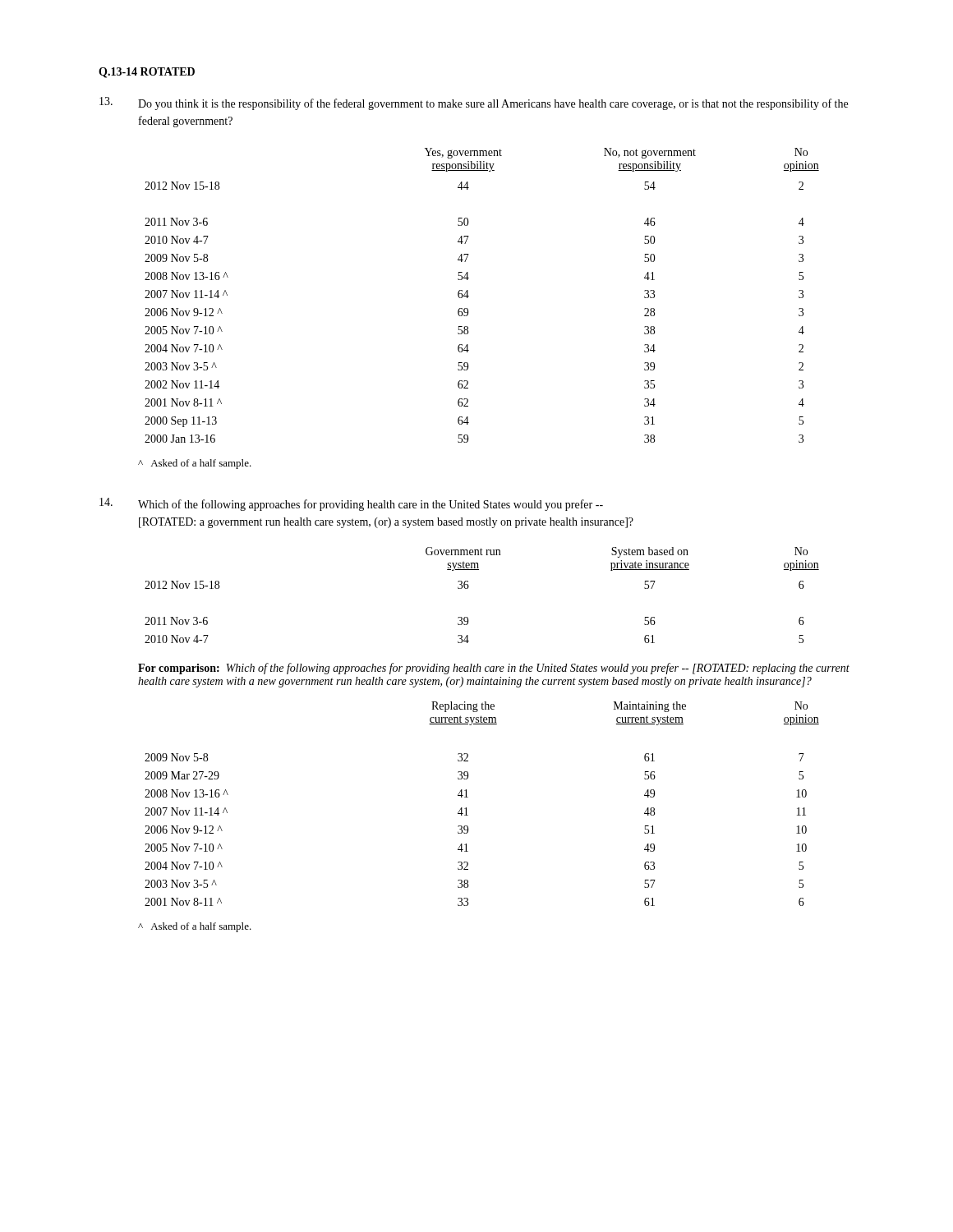
Task: Select the table that reads "2000 Jan 13-16"
Action: point(496,296)
